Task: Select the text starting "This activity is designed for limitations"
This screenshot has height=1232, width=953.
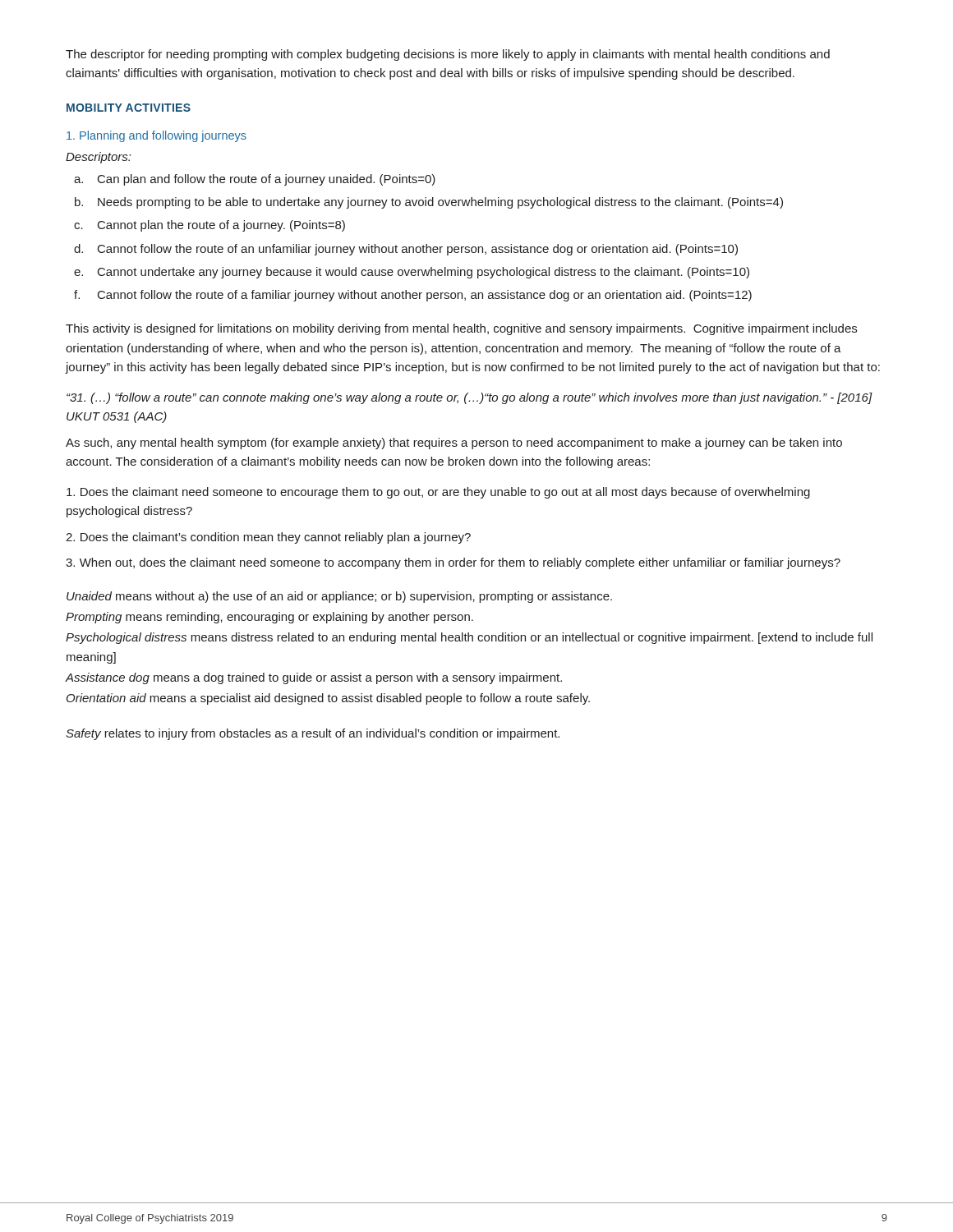Action: pos(473,347)
